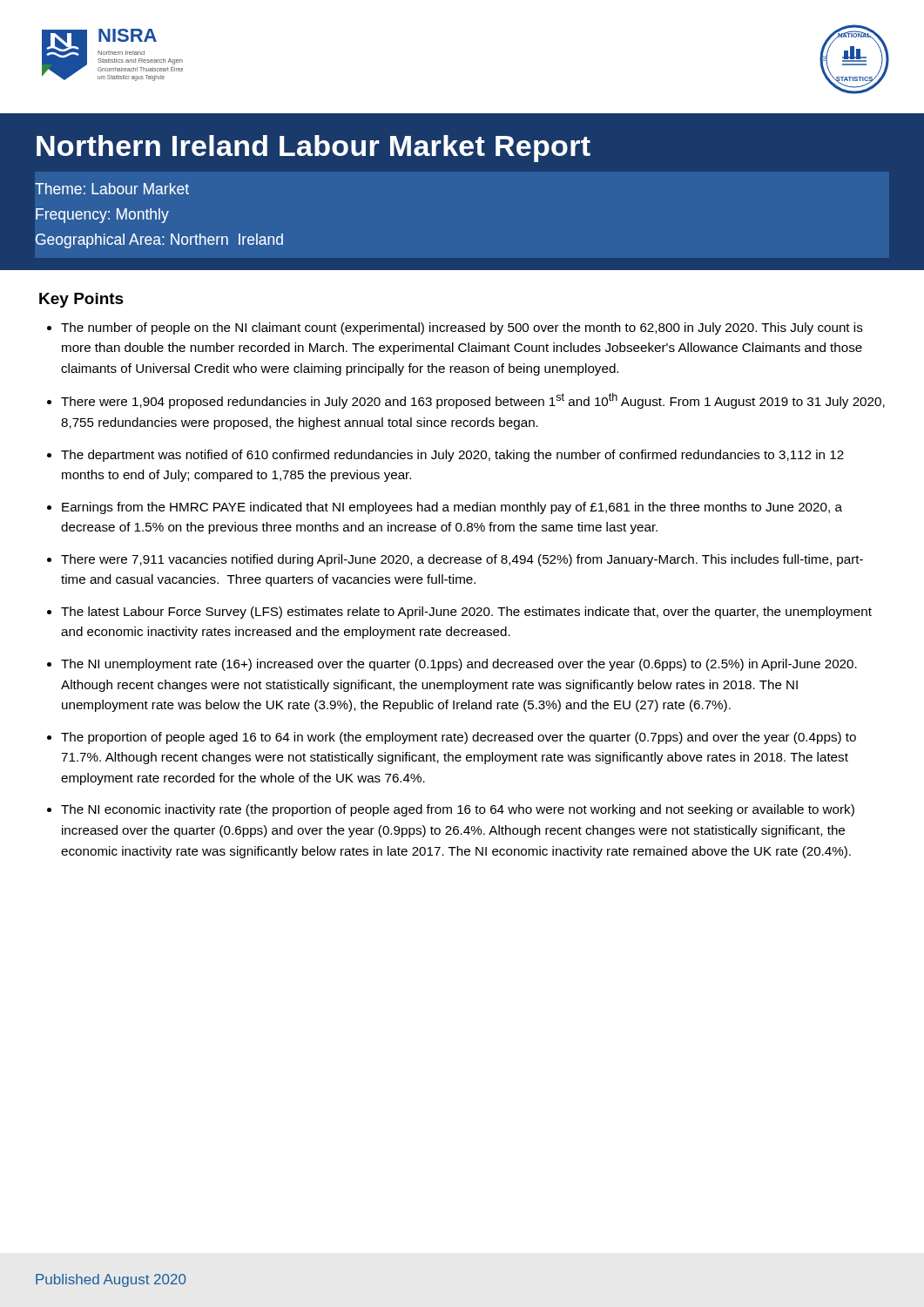
Task: Navigate to the text block starting "The NI economic"
Action: coord(458,830)
